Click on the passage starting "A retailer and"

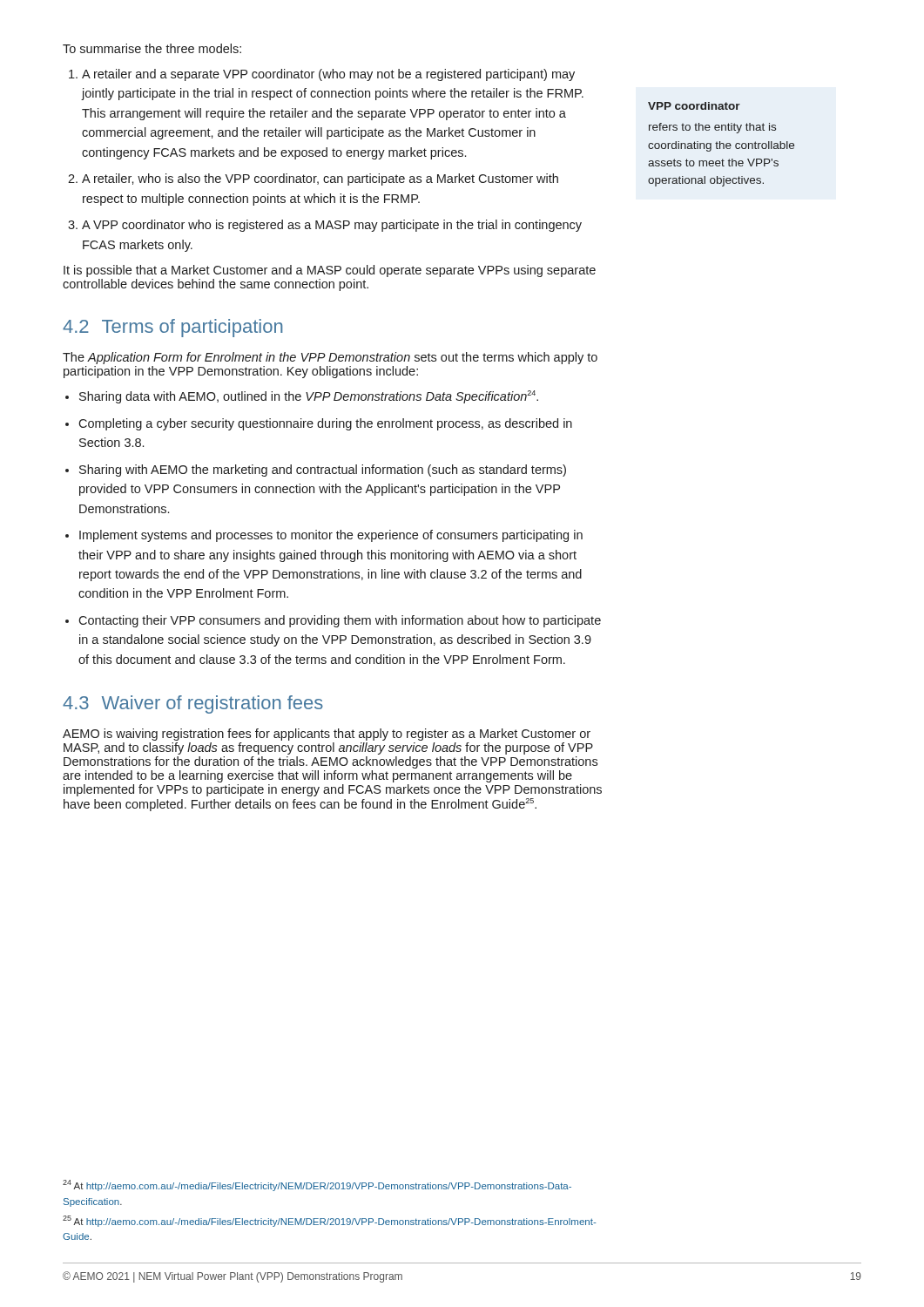[342, 113]
